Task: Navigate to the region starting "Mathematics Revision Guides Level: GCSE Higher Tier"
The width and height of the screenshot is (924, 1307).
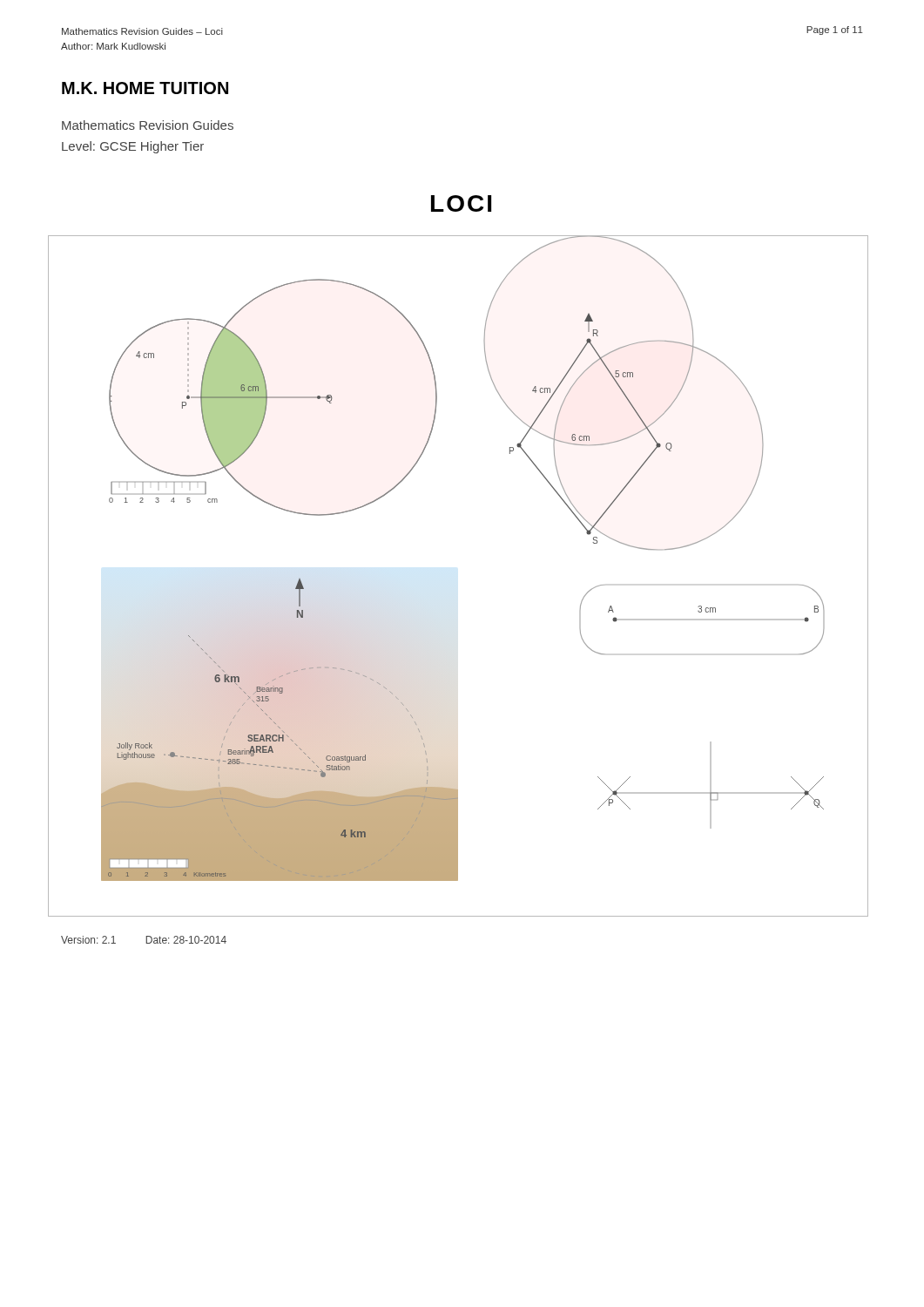Action: 147,135
